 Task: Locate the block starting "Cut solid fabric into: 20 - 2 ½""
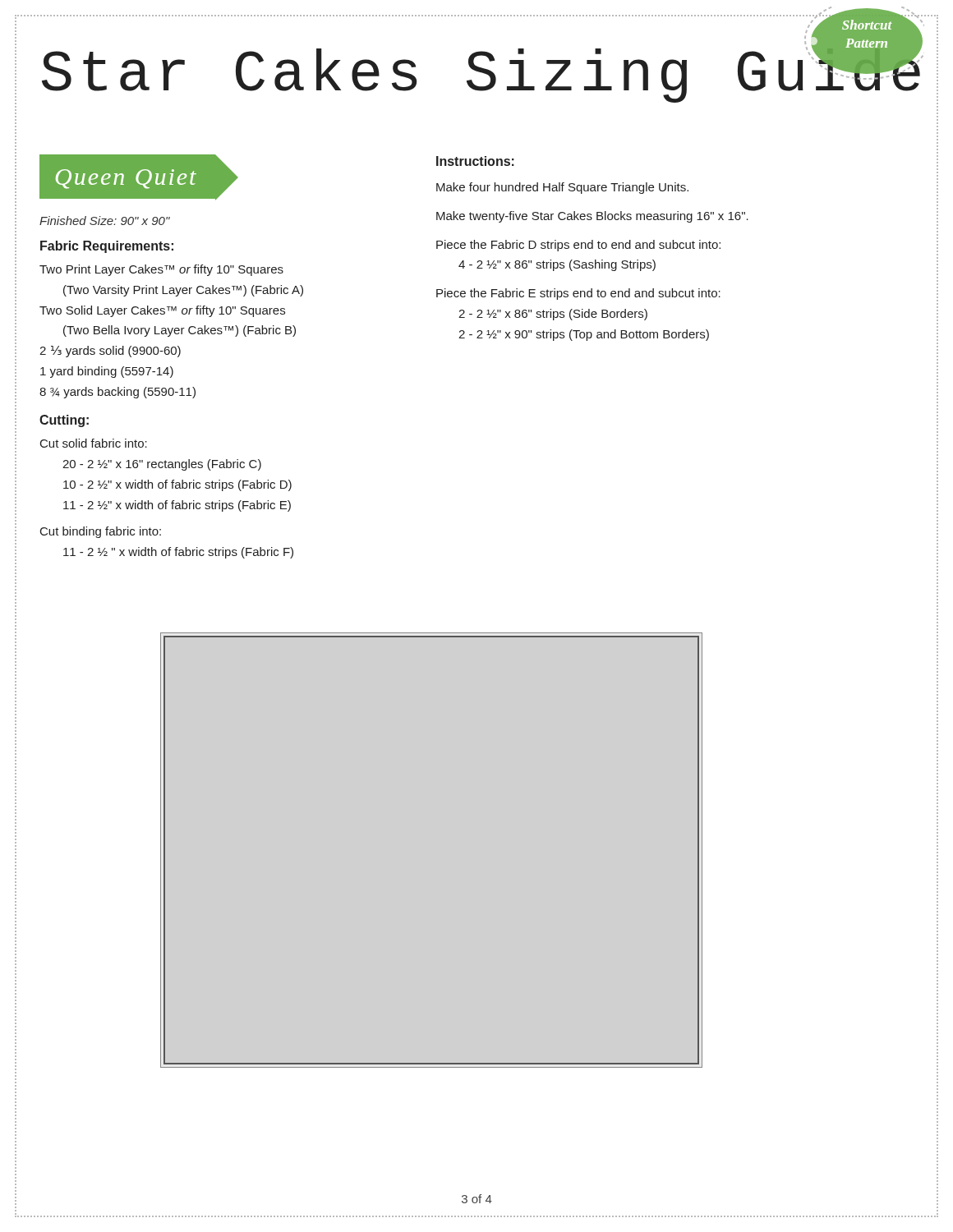[x=166, y=474]
